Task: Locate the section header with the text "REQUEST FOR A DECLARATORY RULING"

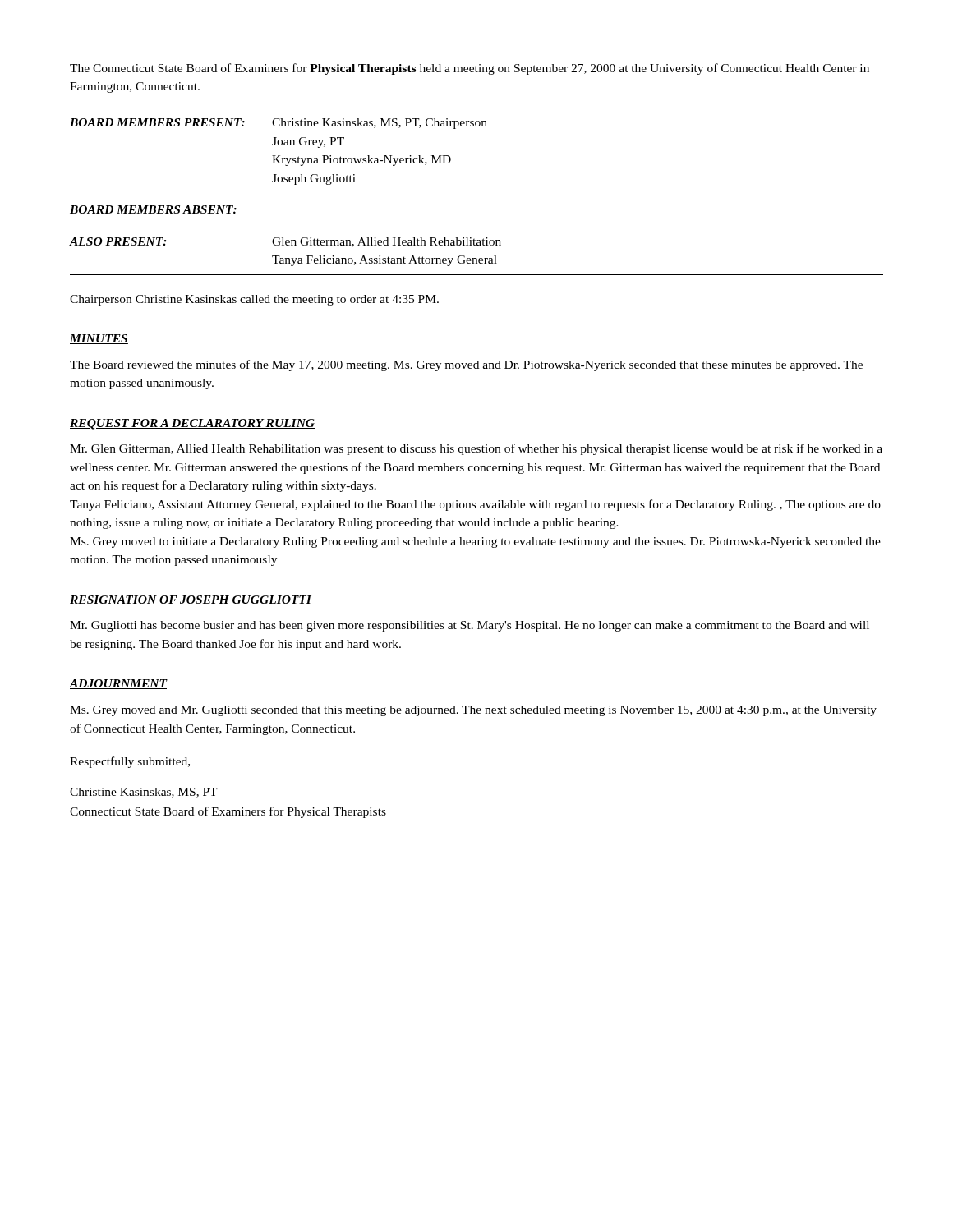Action: pyautogui.click(x=192, y=422)
